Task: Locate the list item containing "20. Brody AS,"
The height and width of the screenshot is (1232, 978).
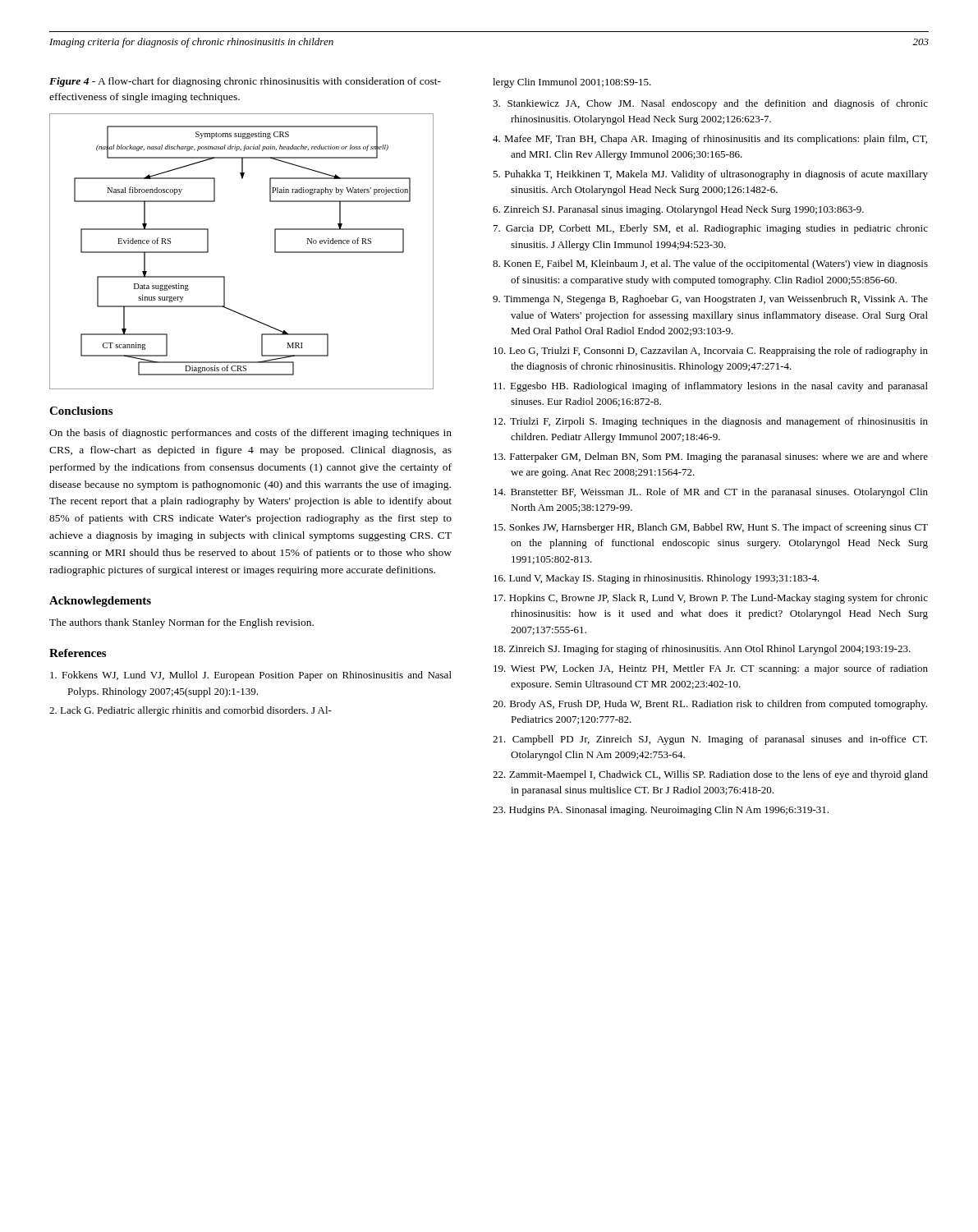Action: coord(710,711)
